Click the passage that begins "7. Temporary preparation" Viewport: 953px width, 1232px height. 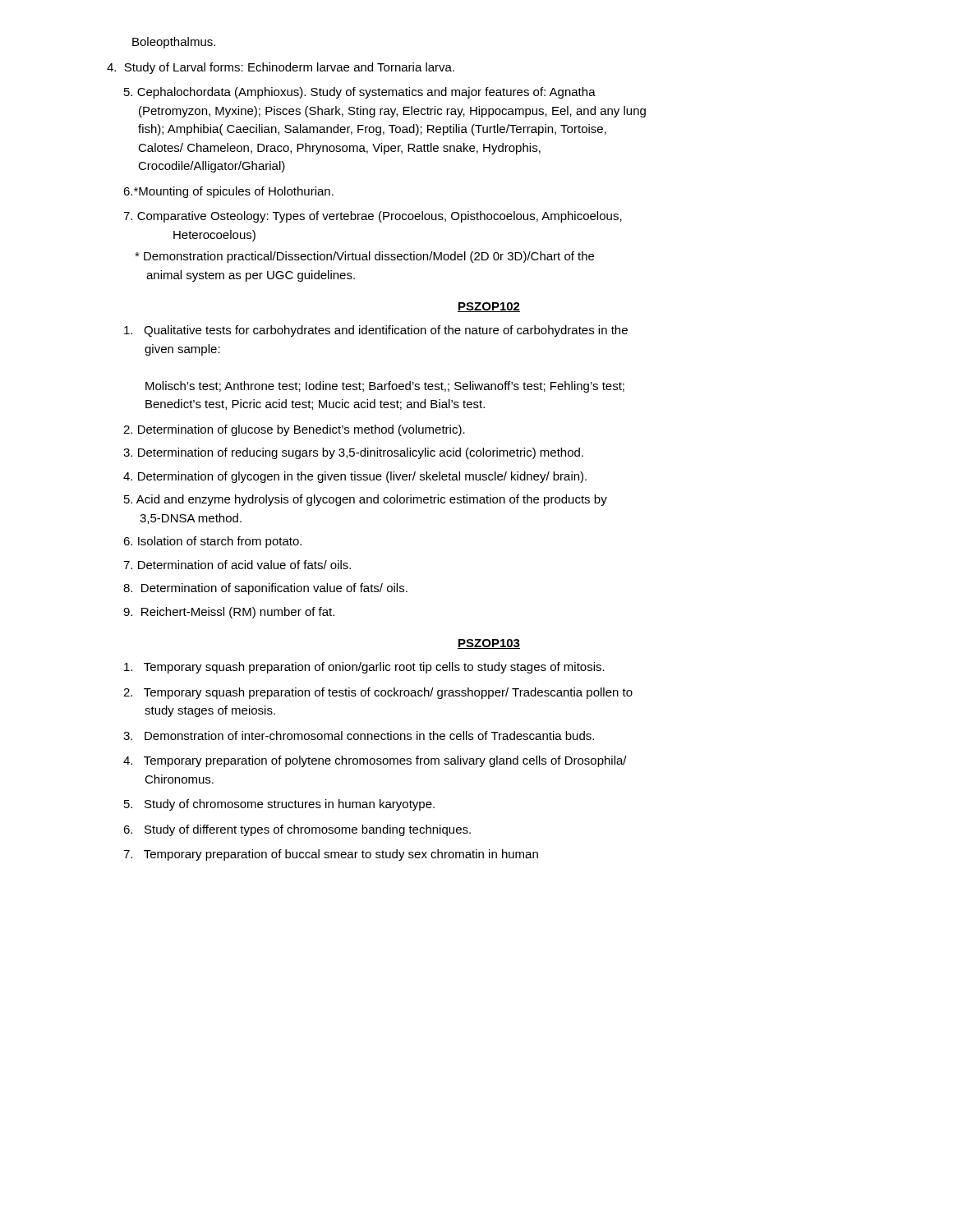click(x=331, y=854)
